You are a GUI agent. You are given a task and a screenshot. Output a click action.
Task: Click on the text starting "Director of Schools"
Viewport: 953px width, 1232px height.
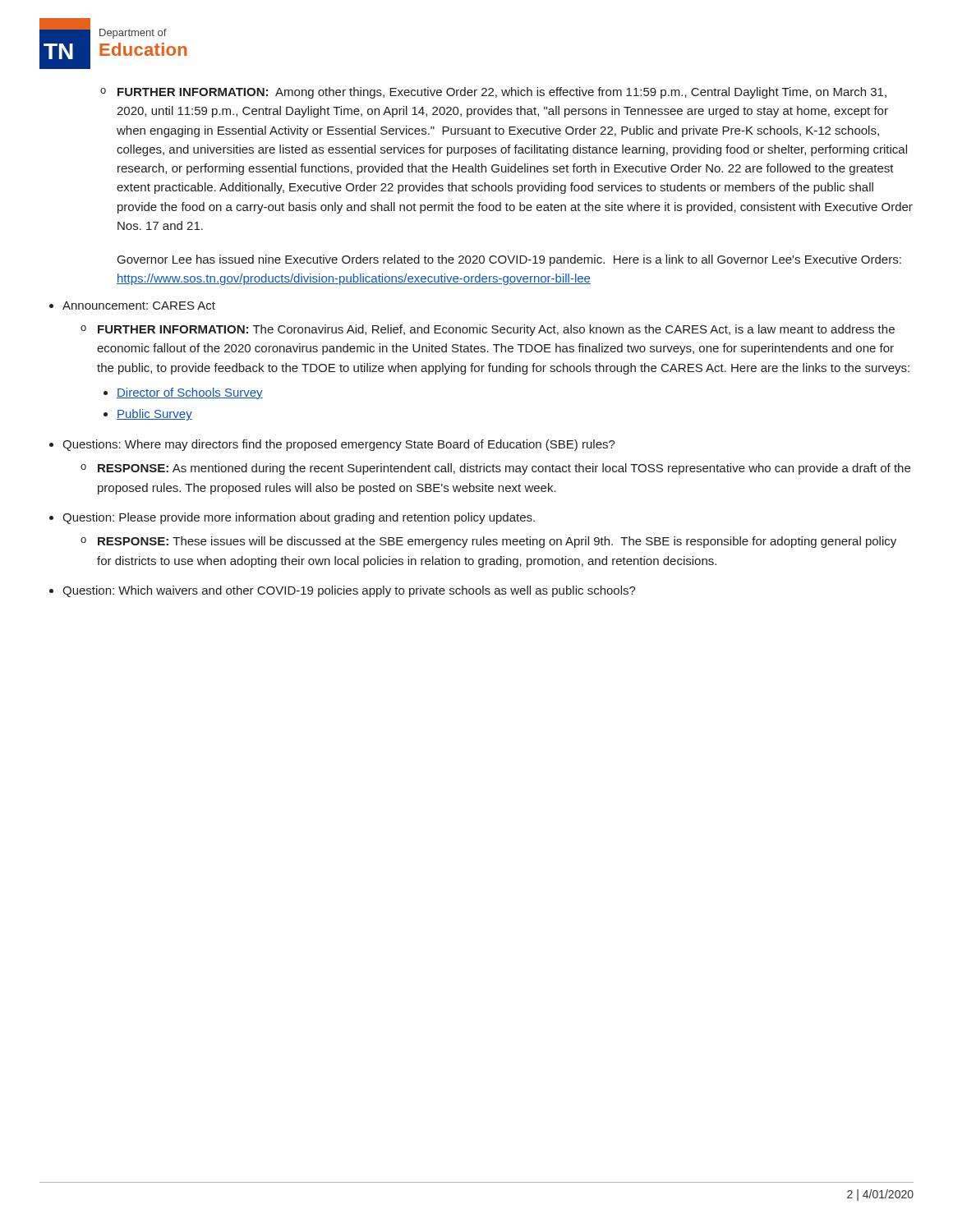[190, 392]
